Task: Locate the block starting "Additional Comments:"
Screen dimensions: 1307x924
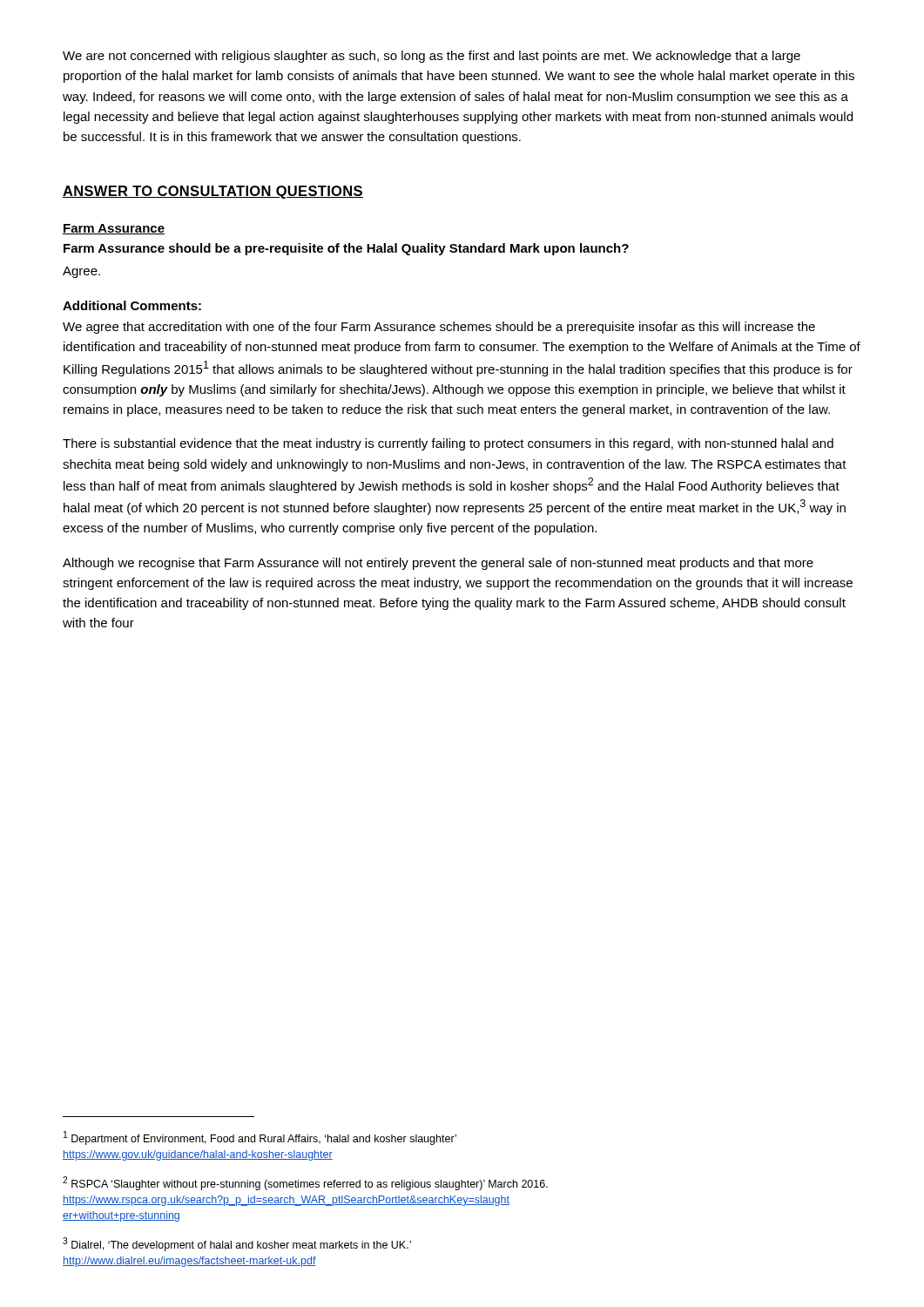Action: (132, 305)
